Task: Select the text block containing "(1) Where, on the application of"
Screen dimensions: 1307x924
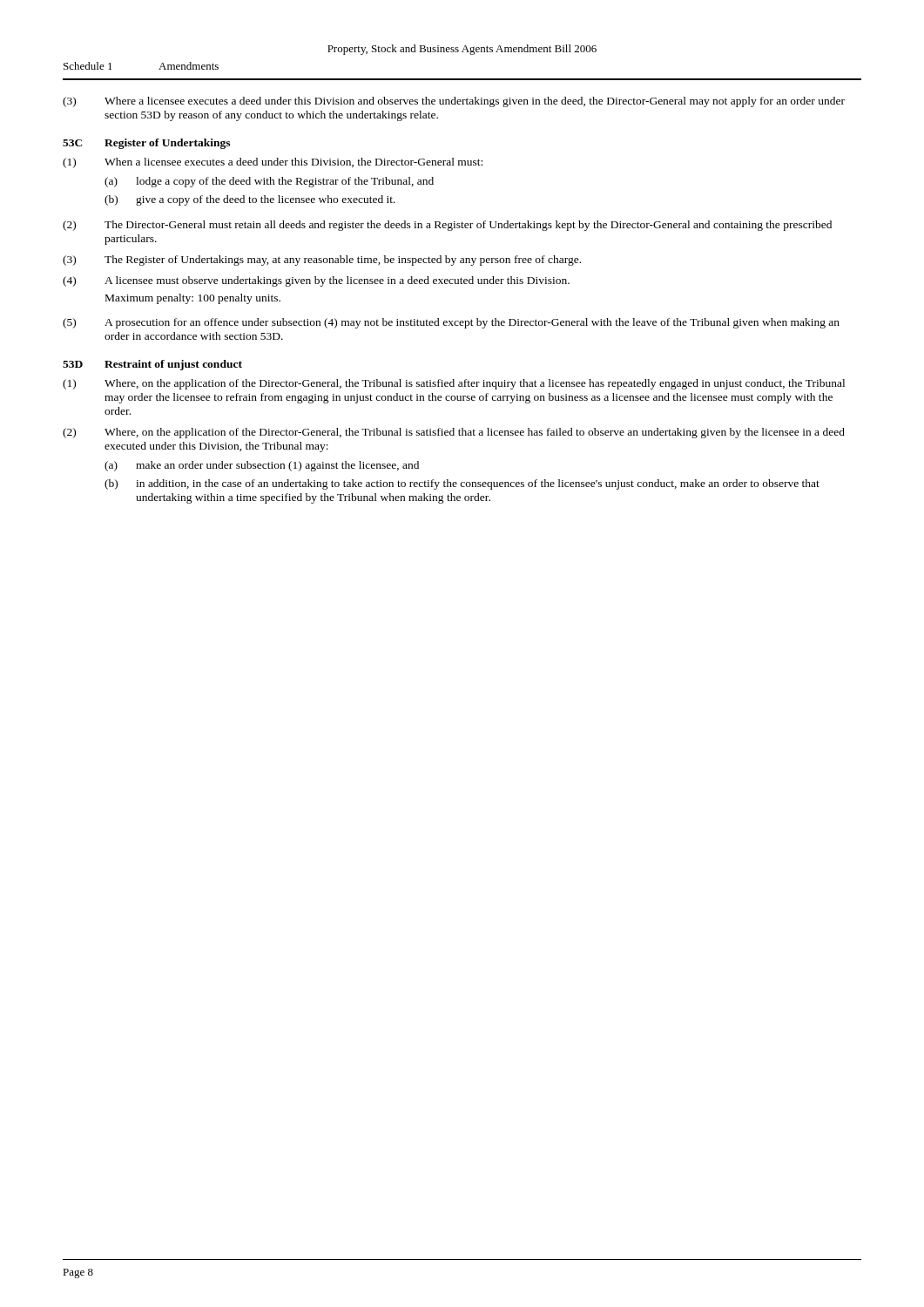Action: click(x=462, y=397)
